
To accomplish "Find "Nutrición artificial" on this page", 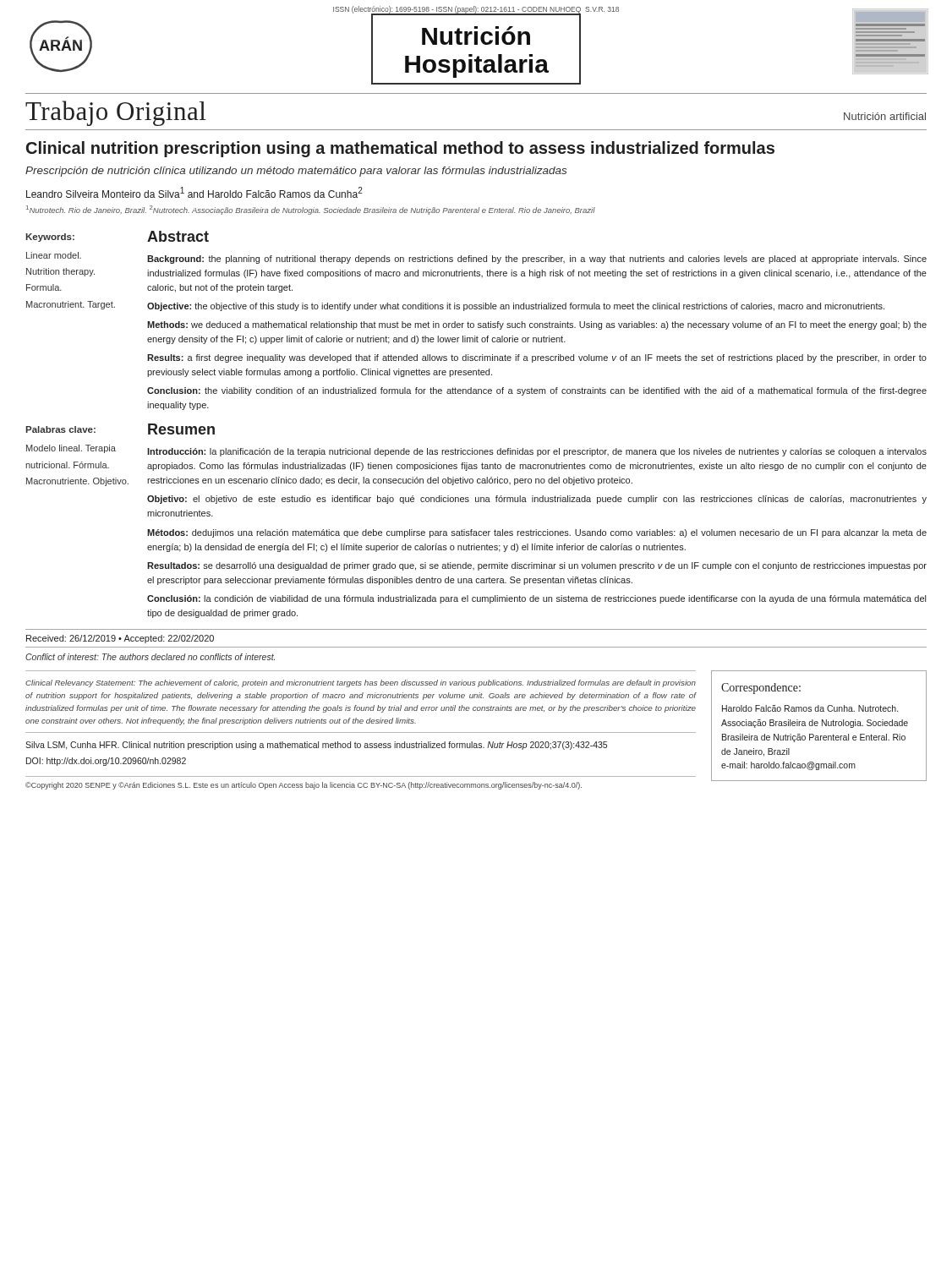I will [x=885, y=116].
